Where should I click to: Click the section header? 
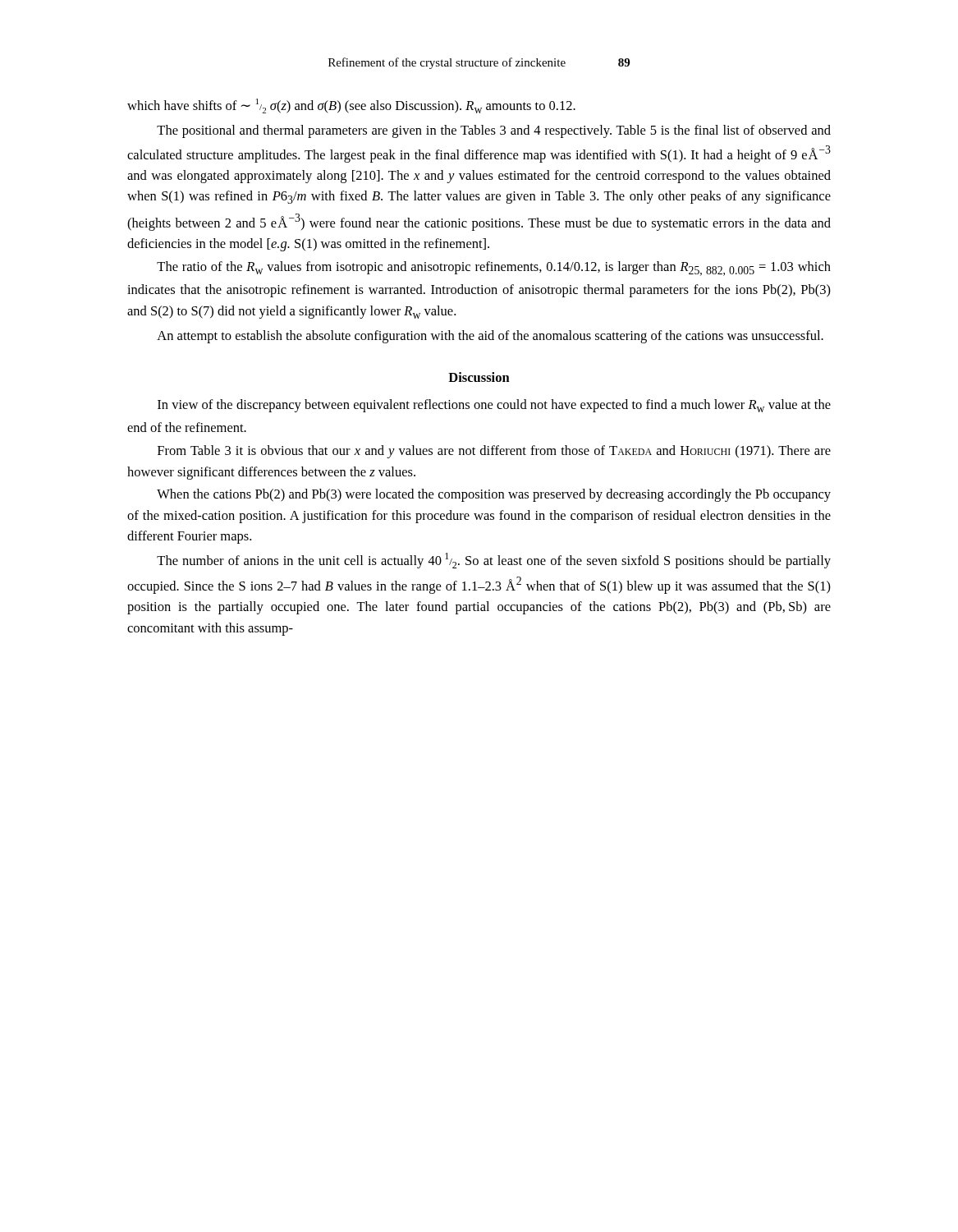click(479, 377)
